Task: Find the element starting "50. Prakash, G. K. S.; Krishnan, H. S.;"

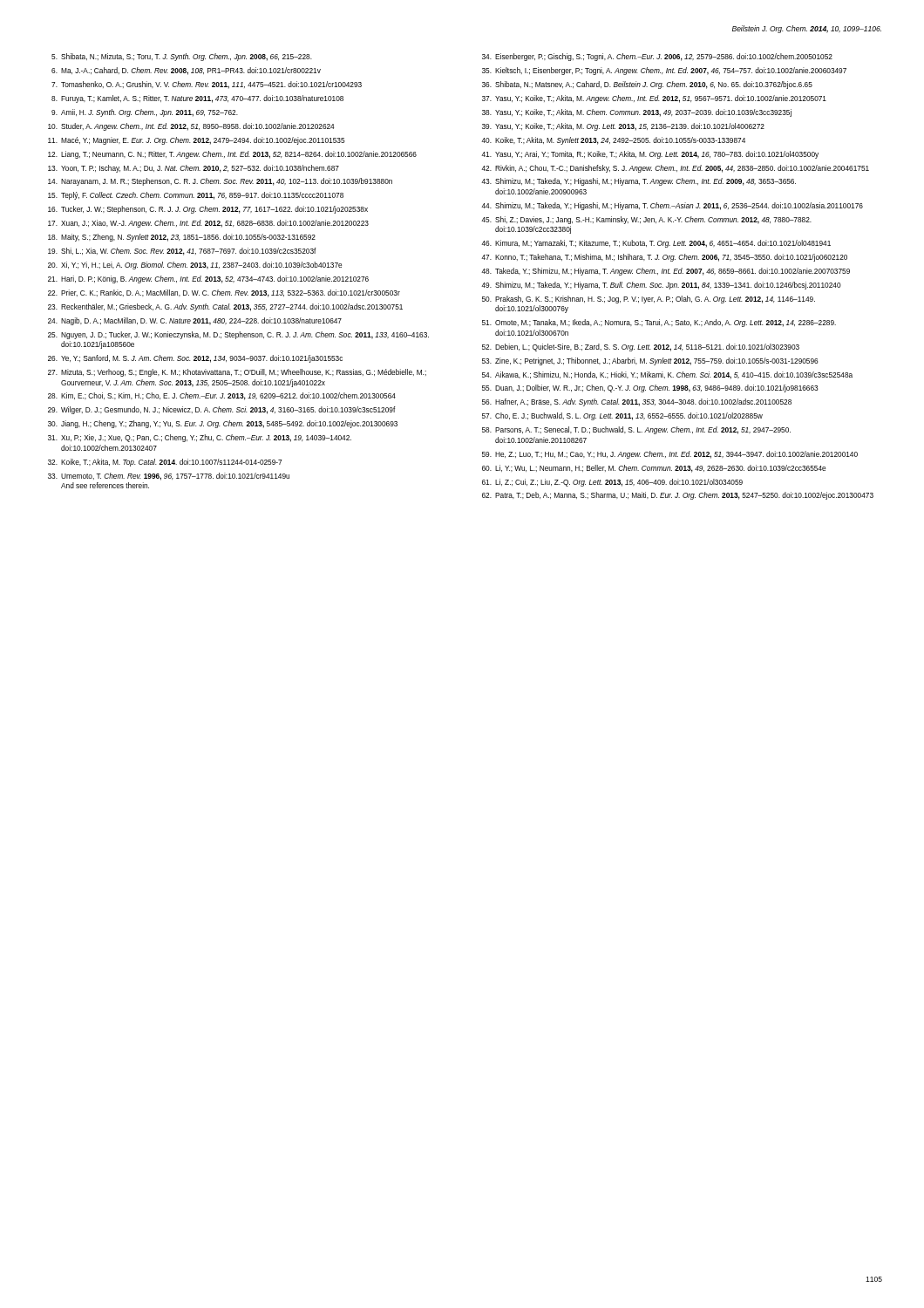Action: point(679,305)
